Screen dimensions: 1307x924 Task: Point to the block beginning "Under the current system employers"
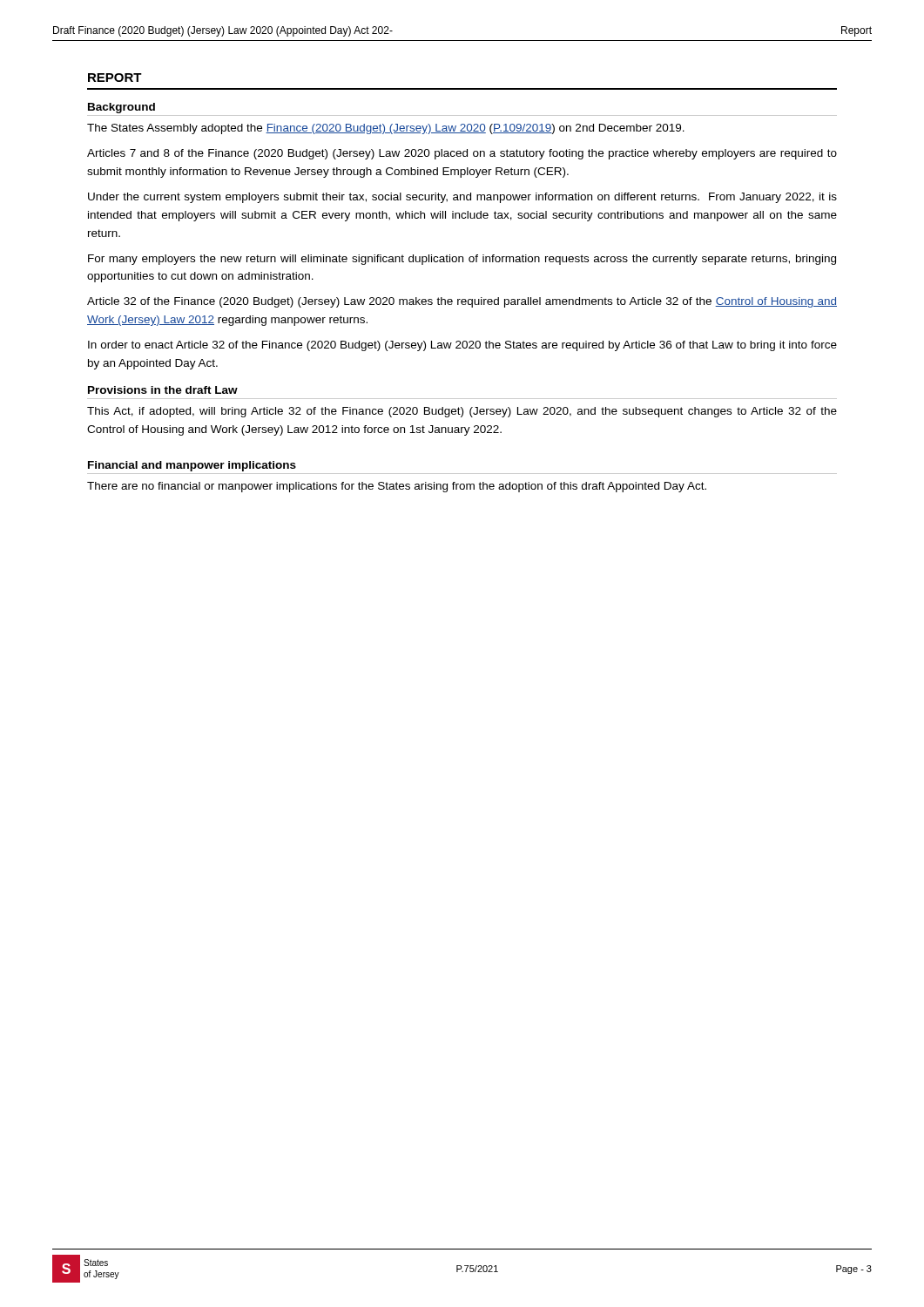click(x=462, y=215)
